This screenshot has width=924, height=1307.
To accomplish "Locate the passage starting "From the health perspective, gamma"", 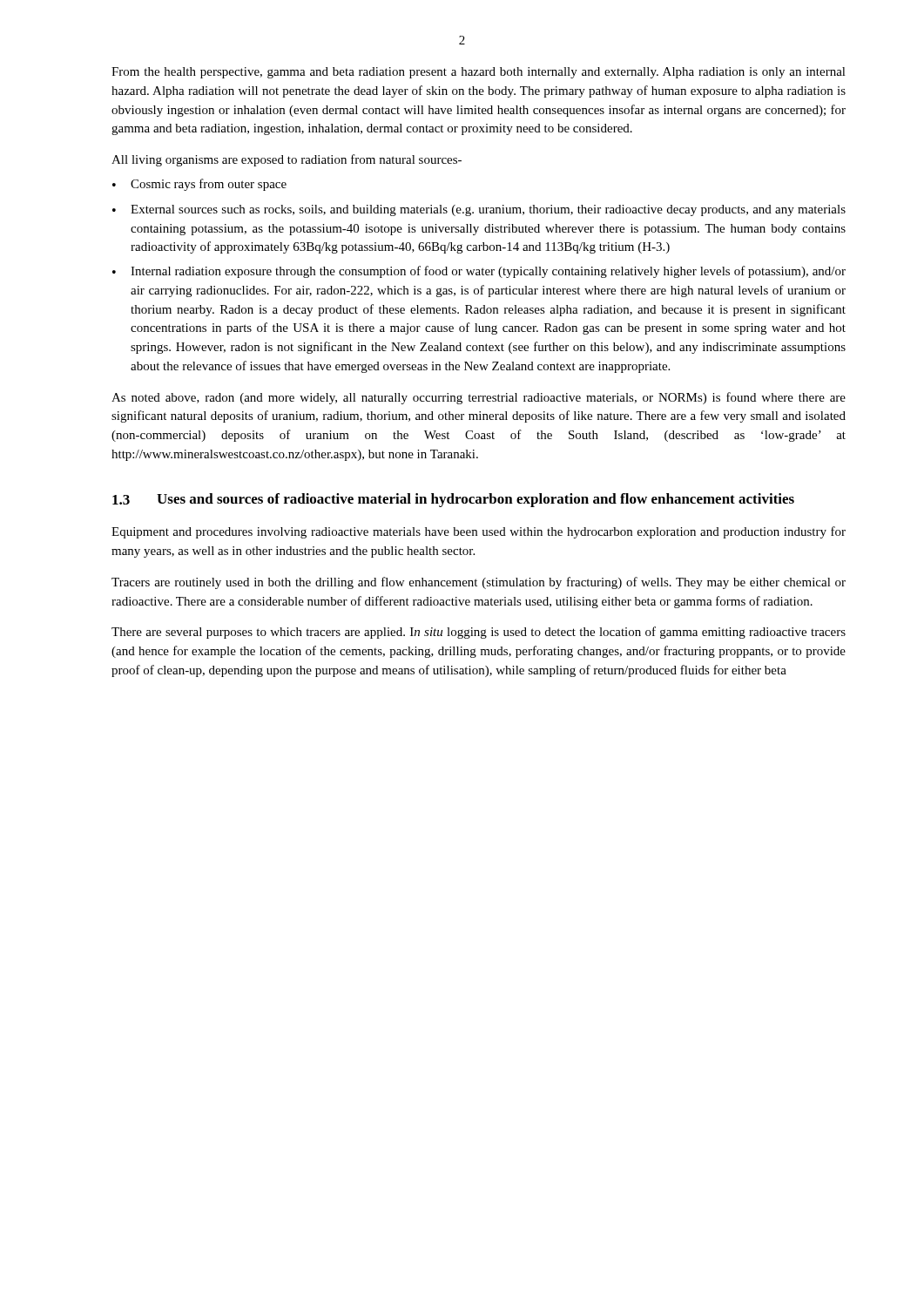I will click(x=479, y=100).
